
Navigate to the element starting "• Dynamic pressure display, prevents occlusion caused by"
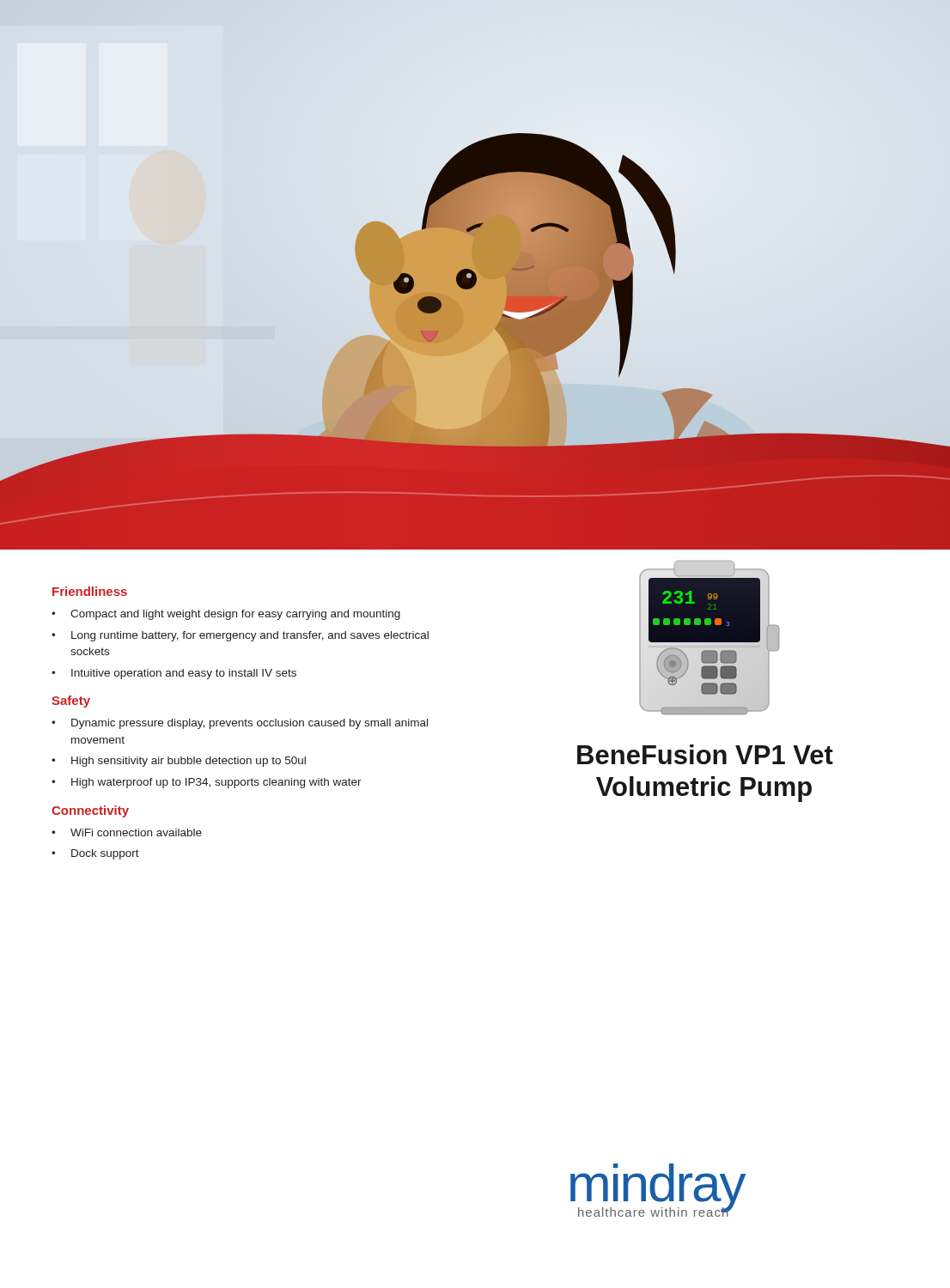point(258,731)
